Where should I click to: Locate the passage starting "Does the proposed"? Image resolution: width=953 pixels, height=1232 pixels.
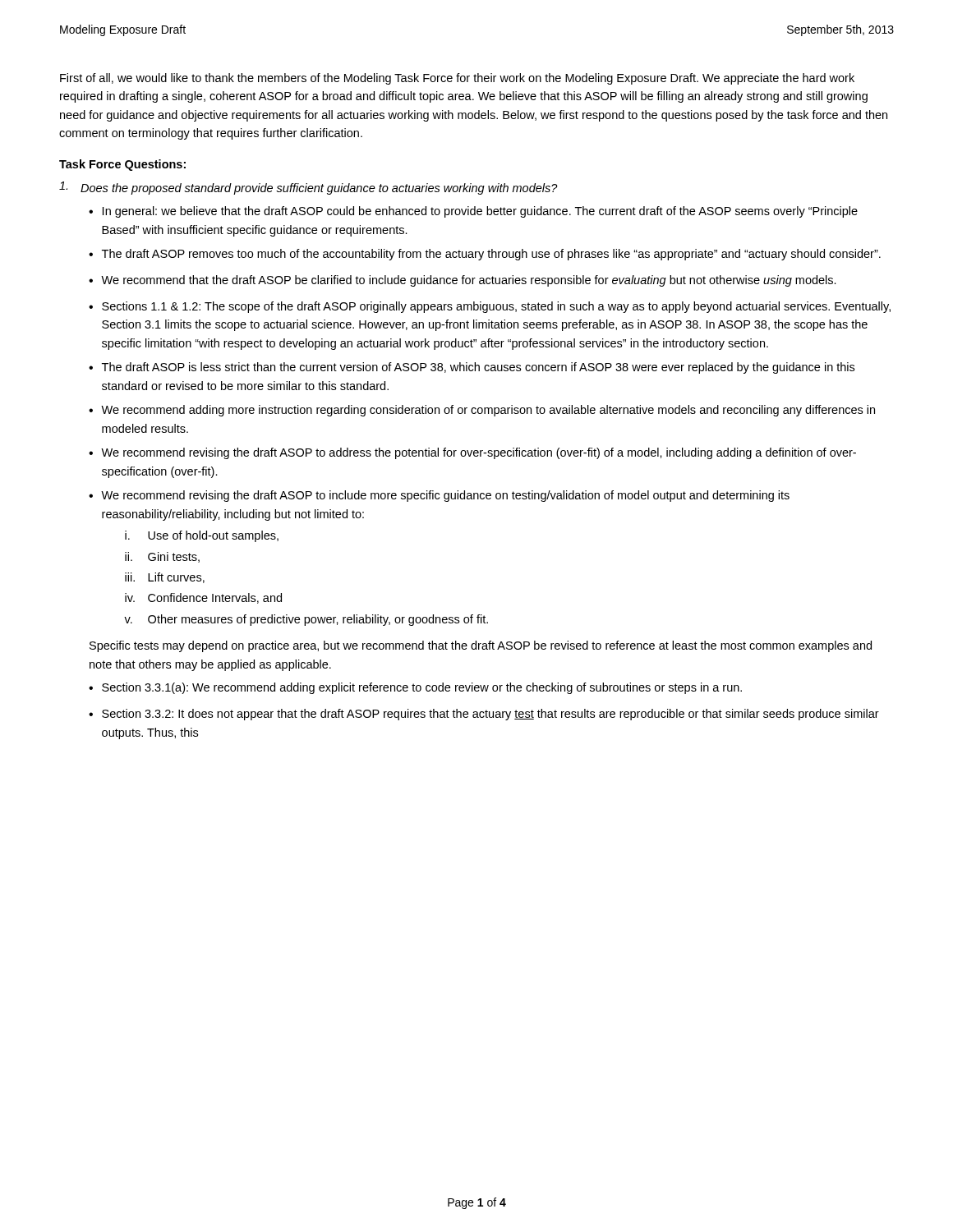tap(308, 188)
